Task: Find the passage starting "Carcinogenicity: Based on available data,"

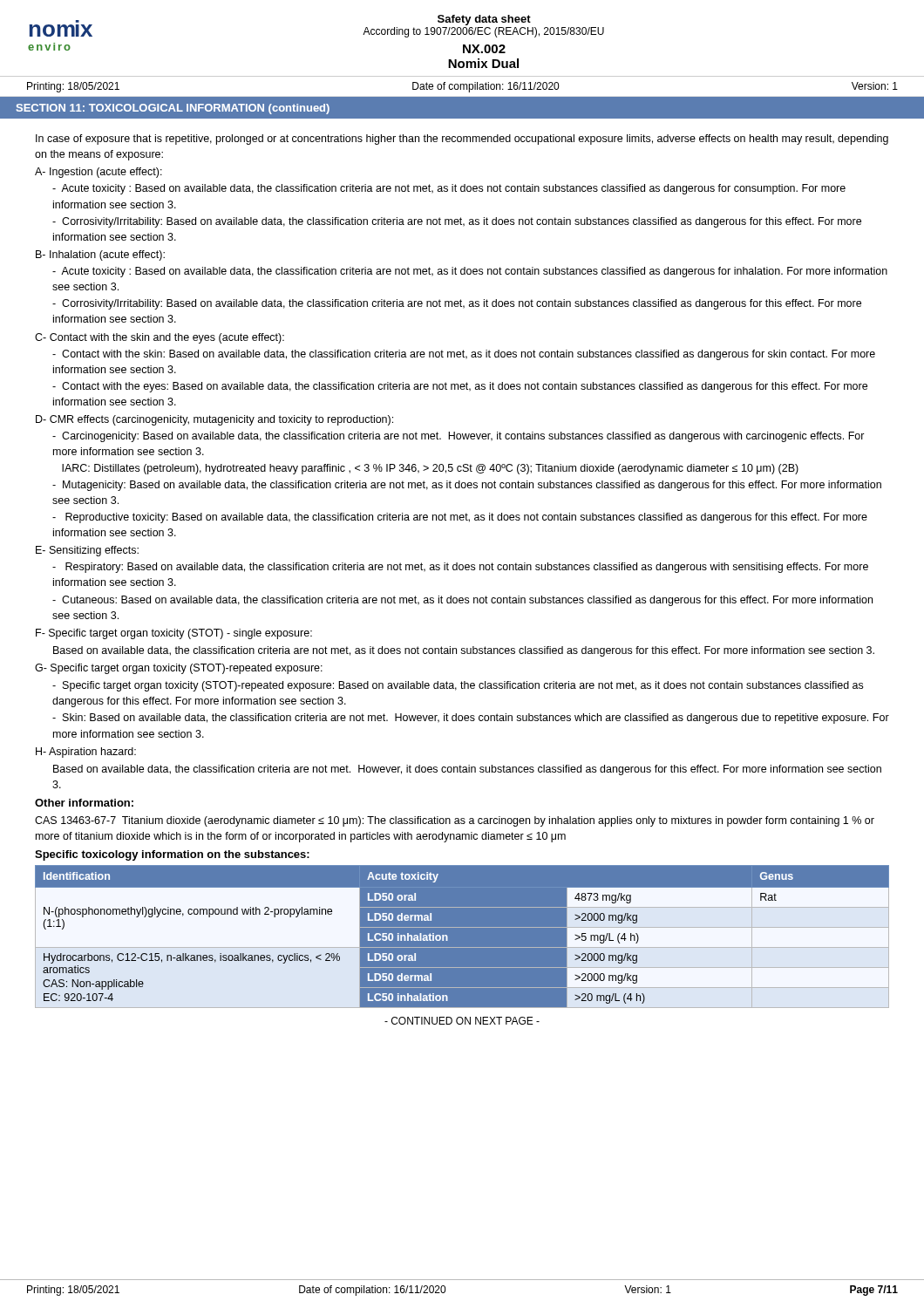Action: pyautogui.click(x=459, y=437)
